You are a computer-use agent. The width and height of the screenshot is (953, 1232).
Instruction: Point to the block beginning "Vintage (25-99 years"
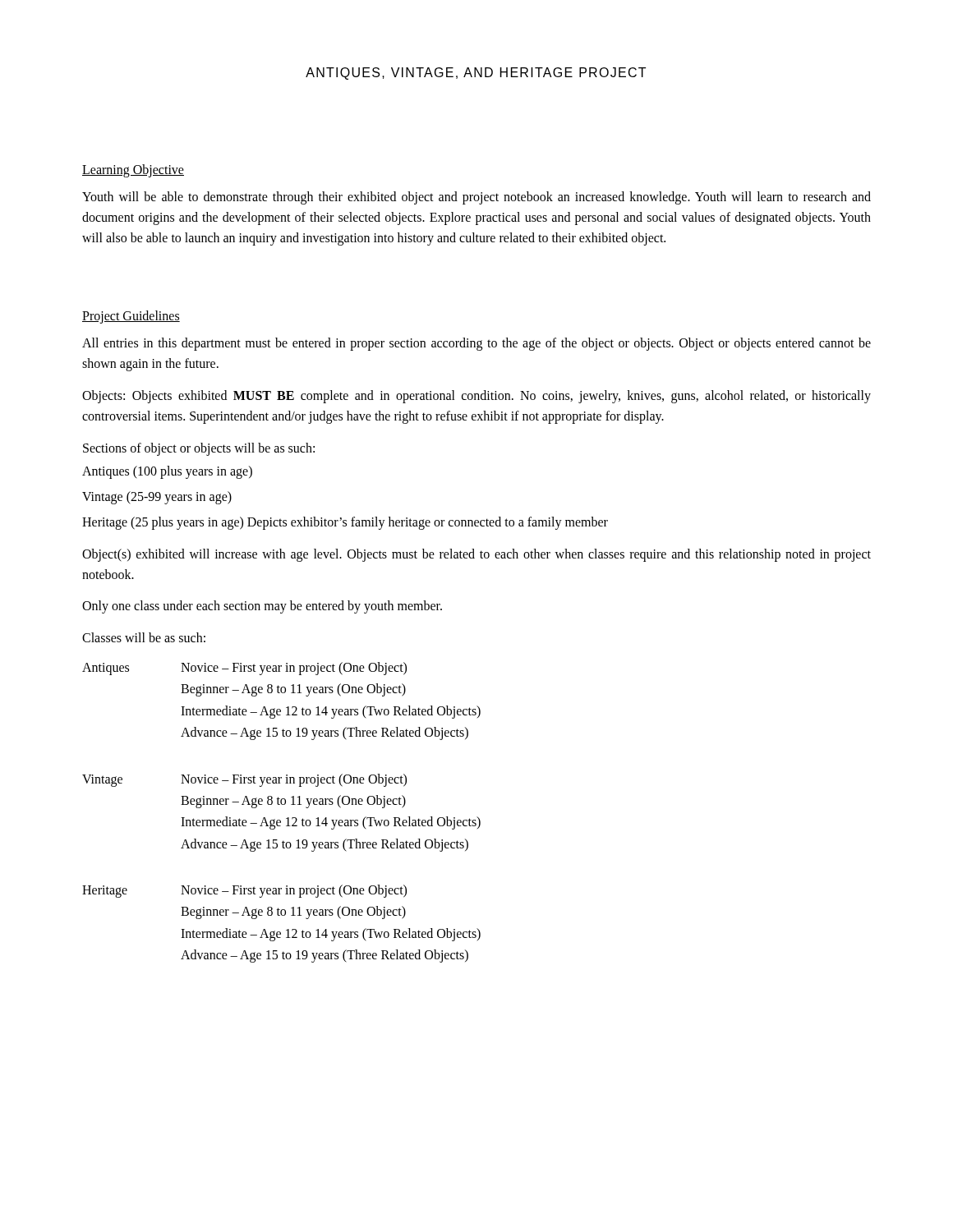[157, 497]
